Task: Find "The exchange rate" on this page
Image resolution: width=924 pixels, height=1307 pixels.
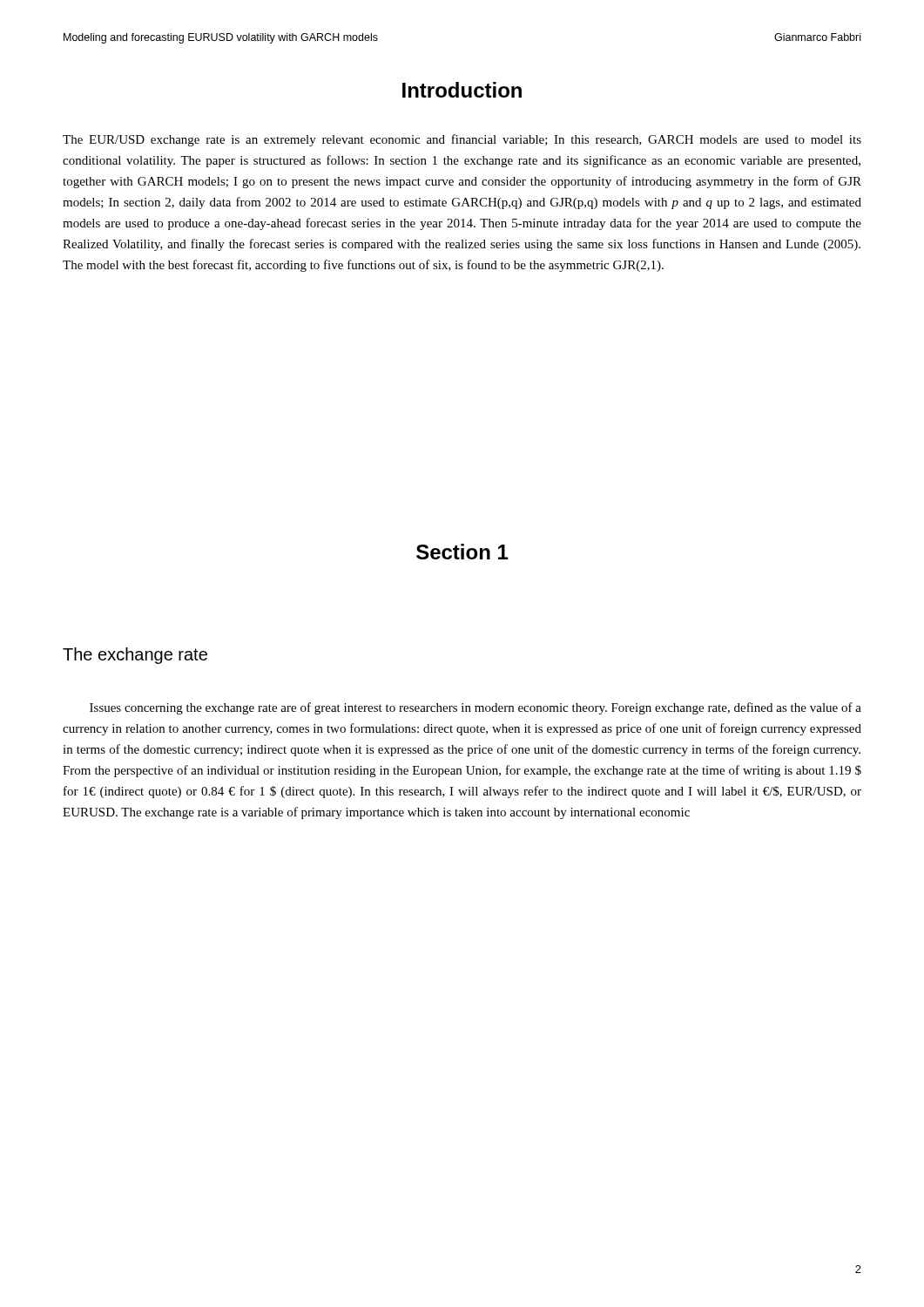Action: pos(135,654)
